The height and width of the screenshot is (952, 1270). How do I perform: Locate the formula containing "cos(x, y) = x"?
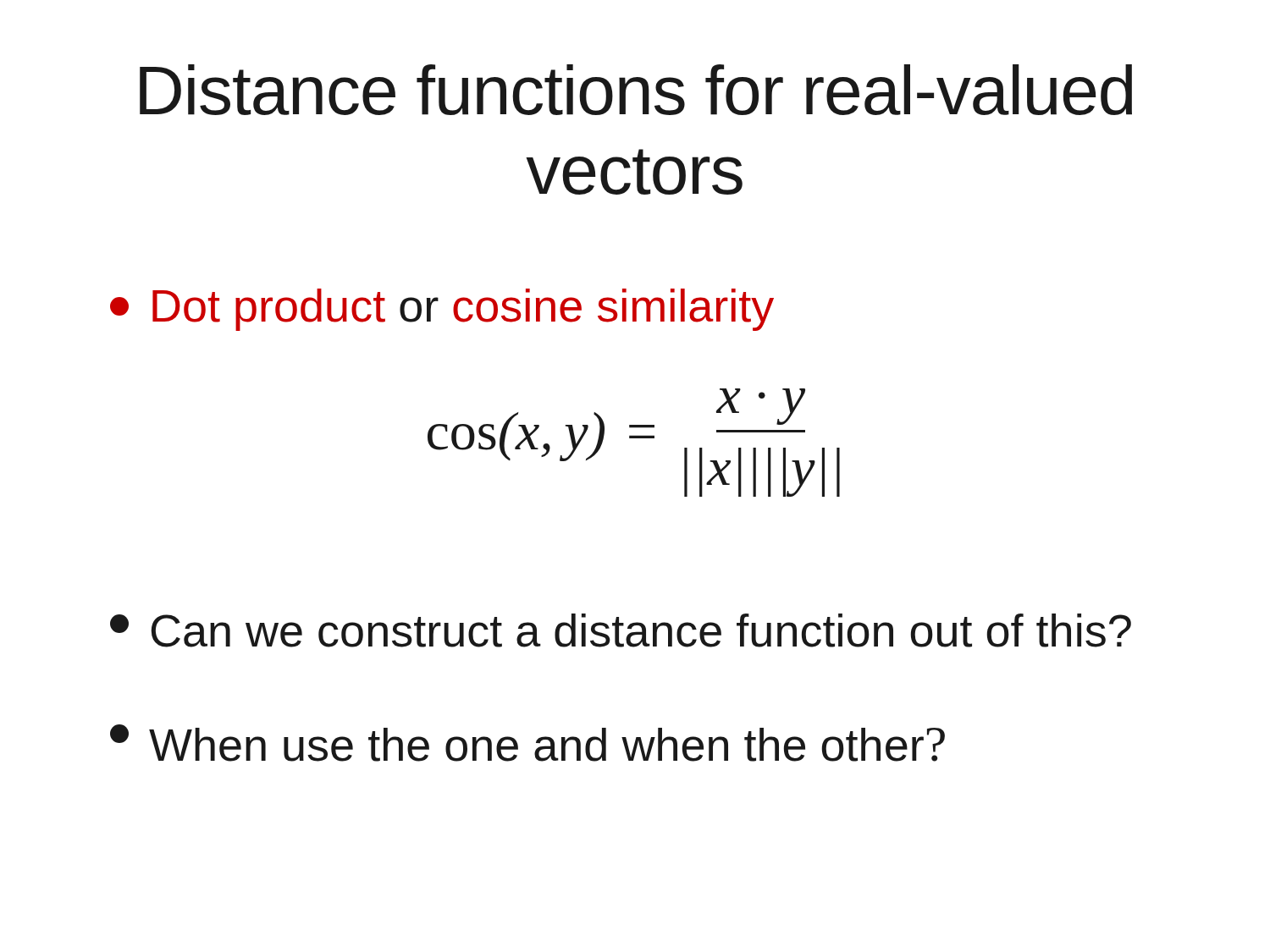(x=635, y=431)
